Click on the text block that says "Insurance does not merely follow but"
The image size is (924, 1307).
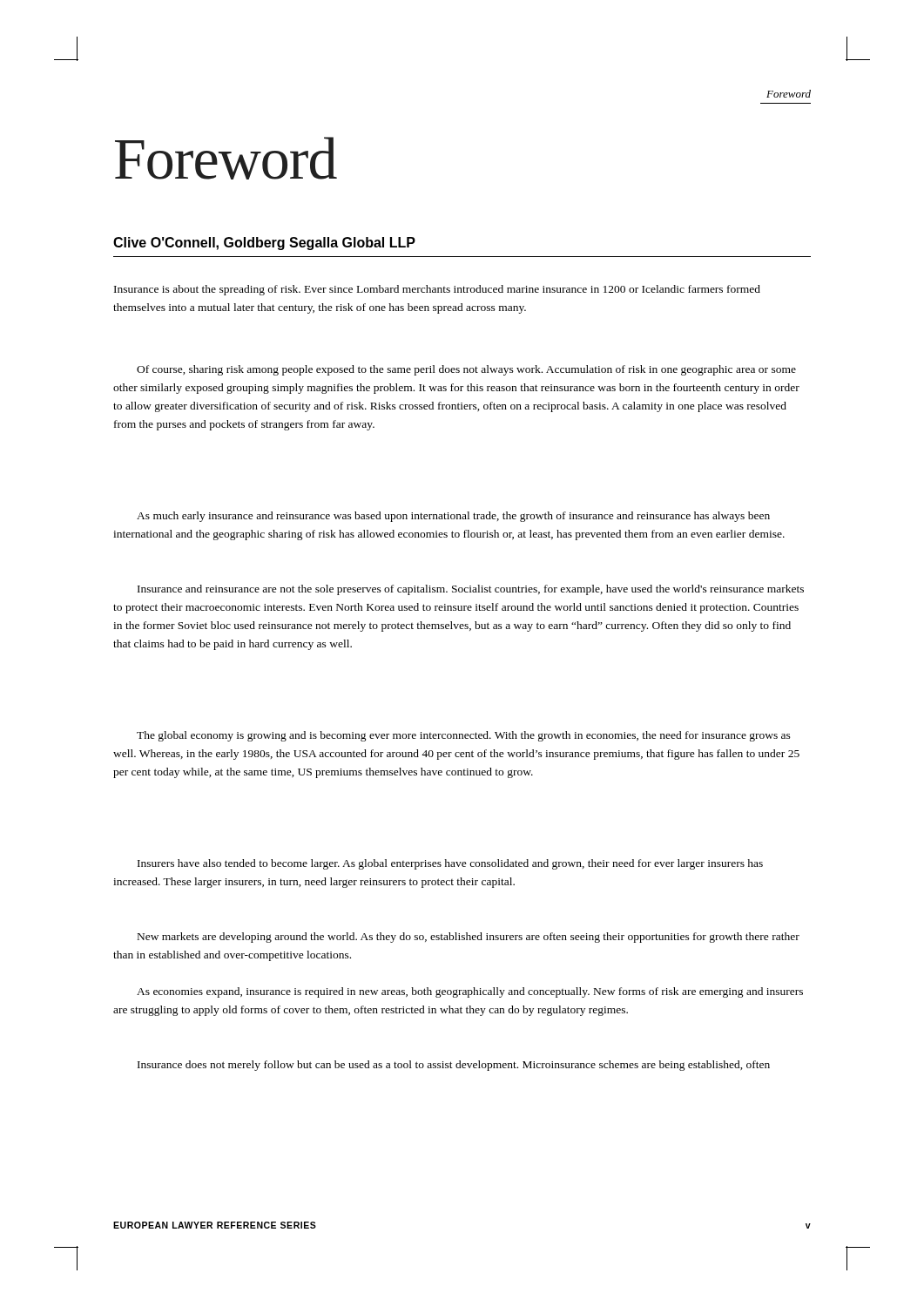(x=462, y=1065)
